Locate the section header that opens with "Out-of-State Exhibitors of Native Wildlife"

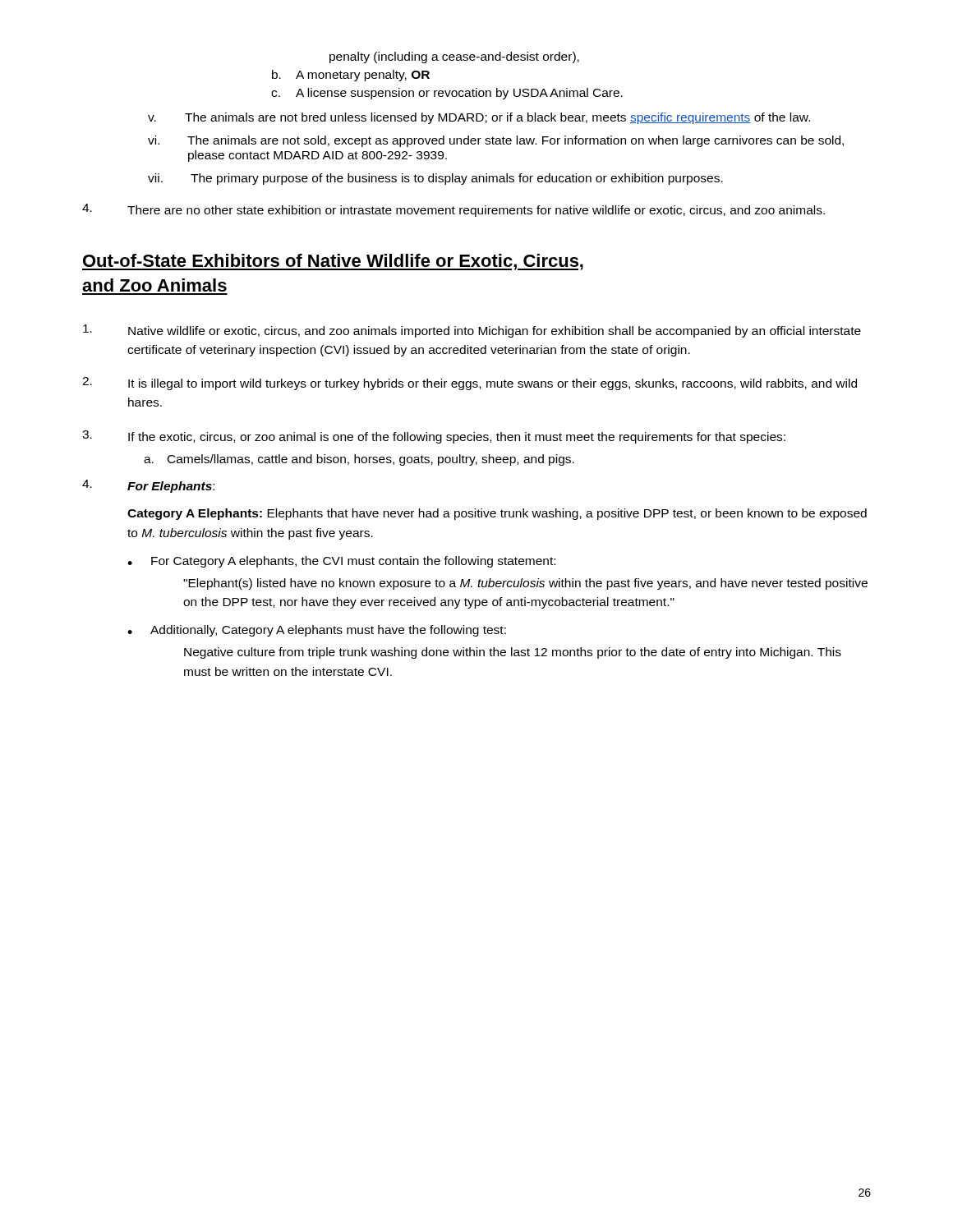333,273
